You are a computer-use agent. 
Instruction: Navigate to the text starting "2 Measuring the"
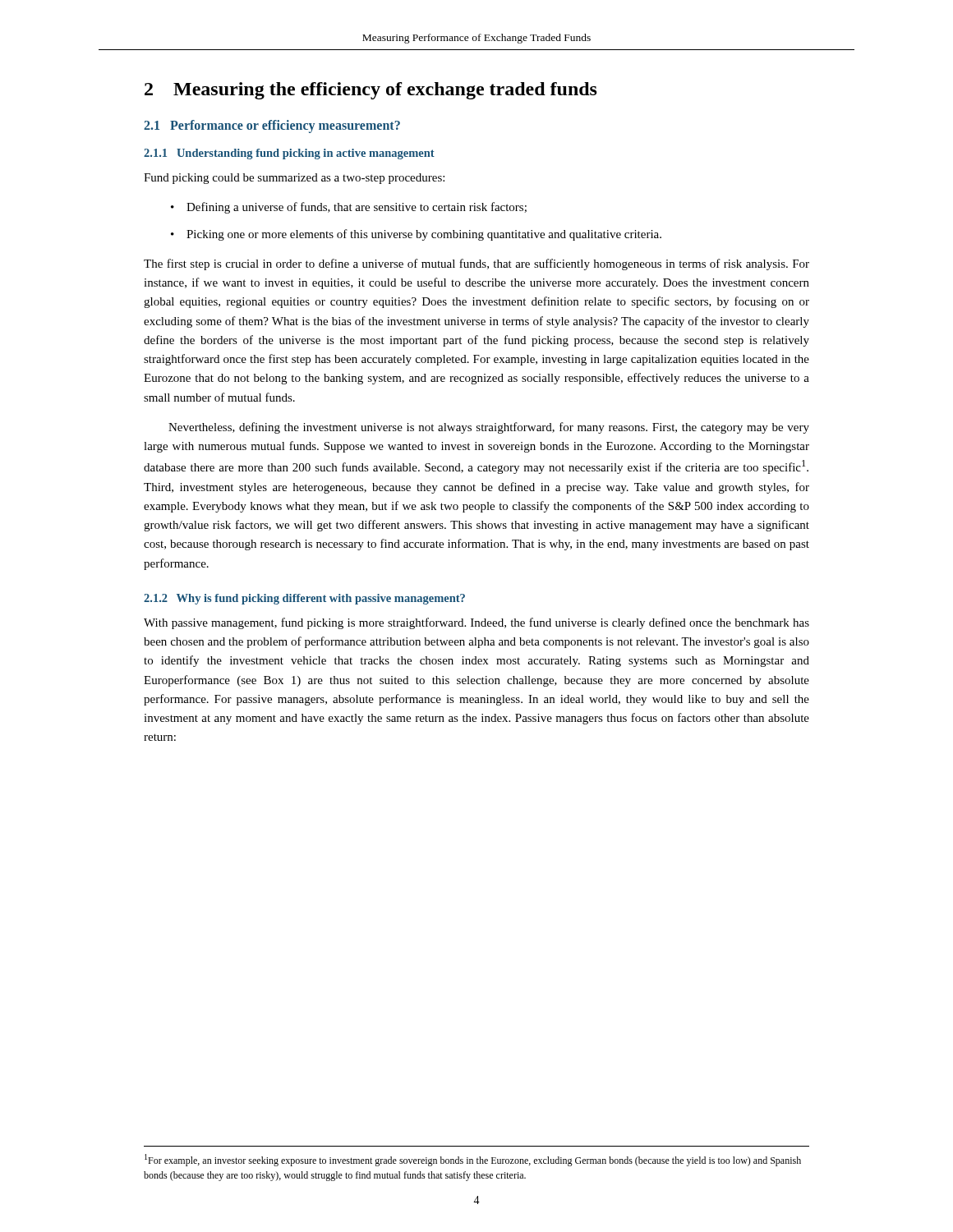click(476, 89)
